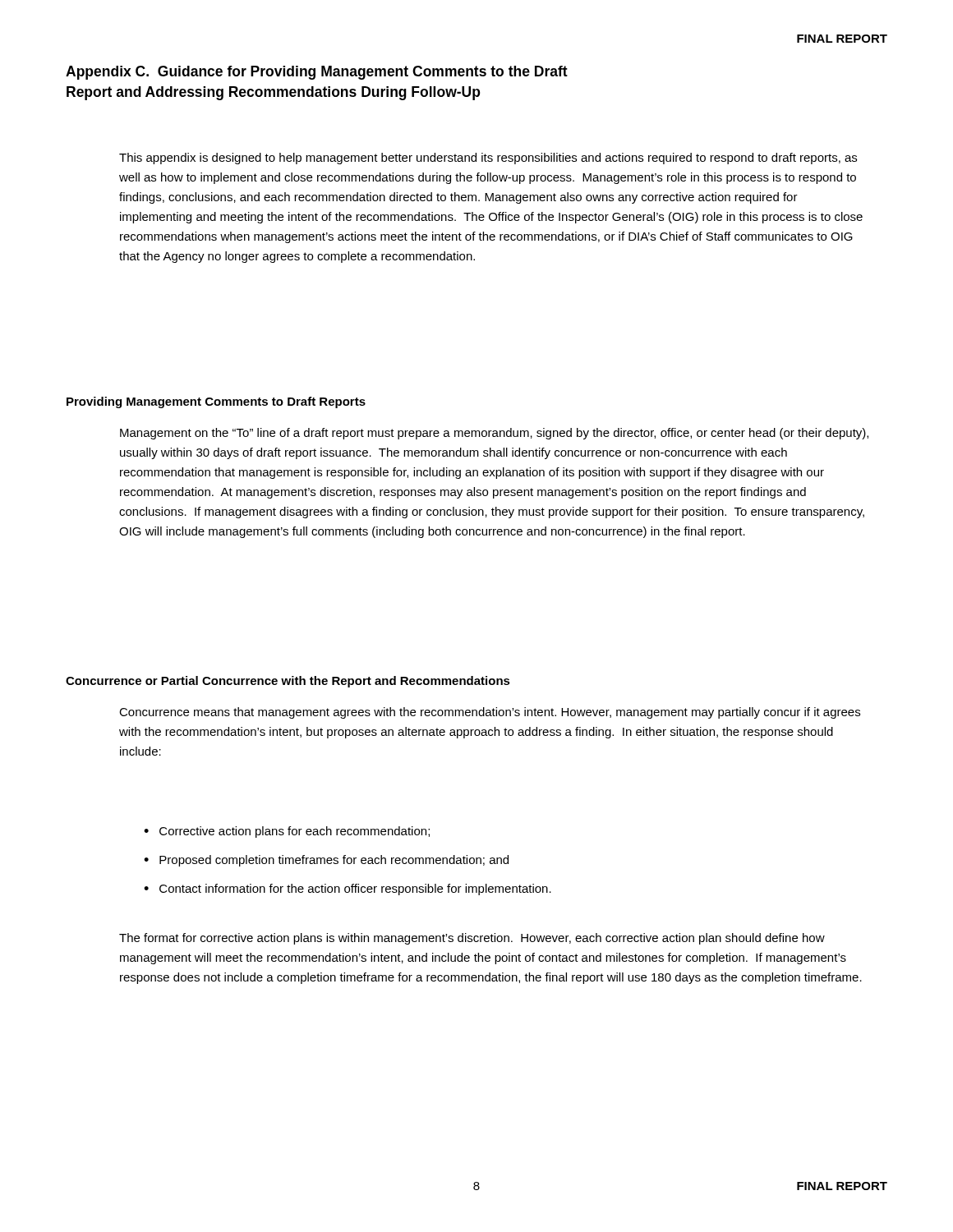
Task: Locate the text block that reads "The format for corrective action plans is within"
Action: coord(491,957)
